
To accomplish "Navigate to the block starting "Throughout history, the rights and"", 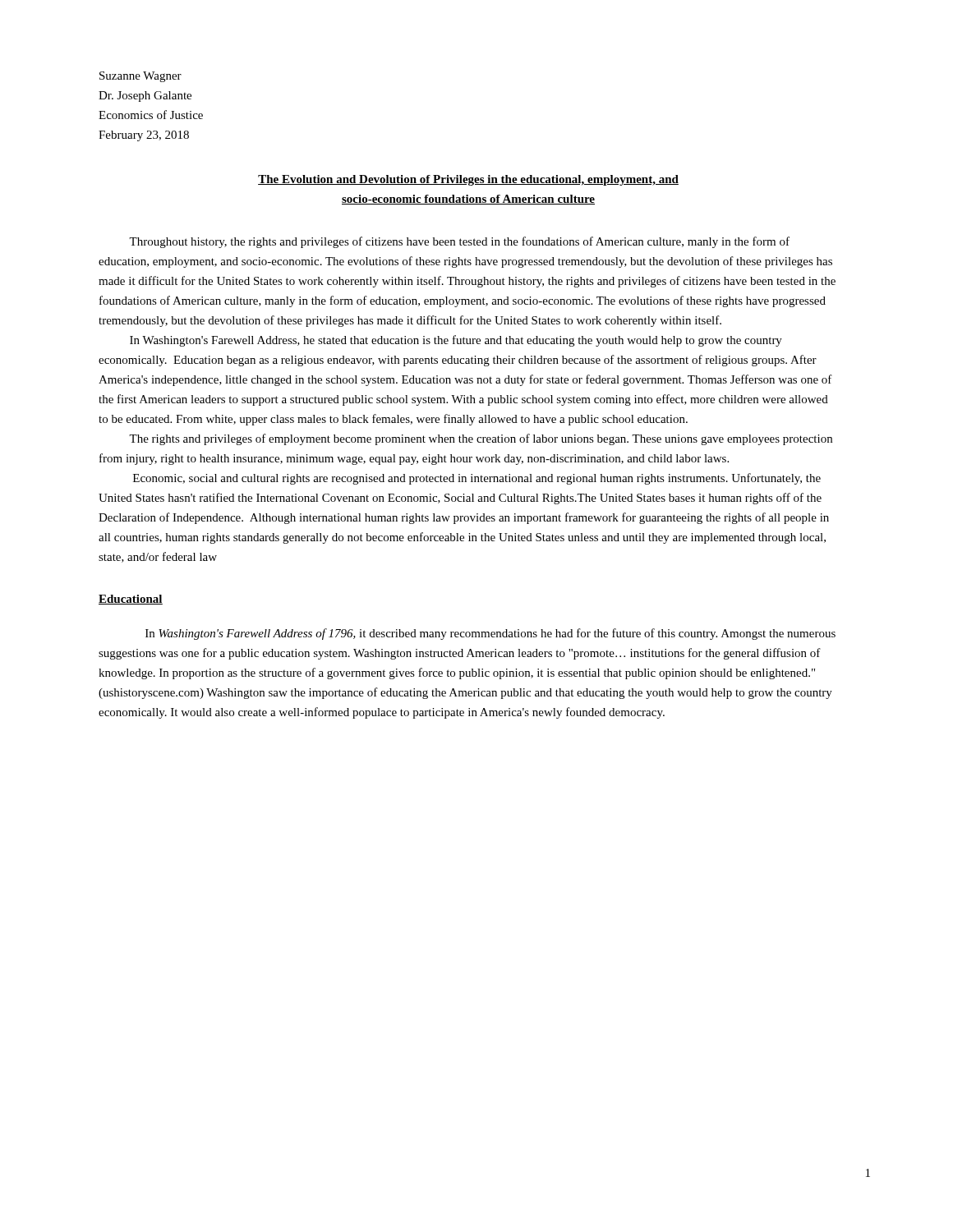I will coord(468,281).
